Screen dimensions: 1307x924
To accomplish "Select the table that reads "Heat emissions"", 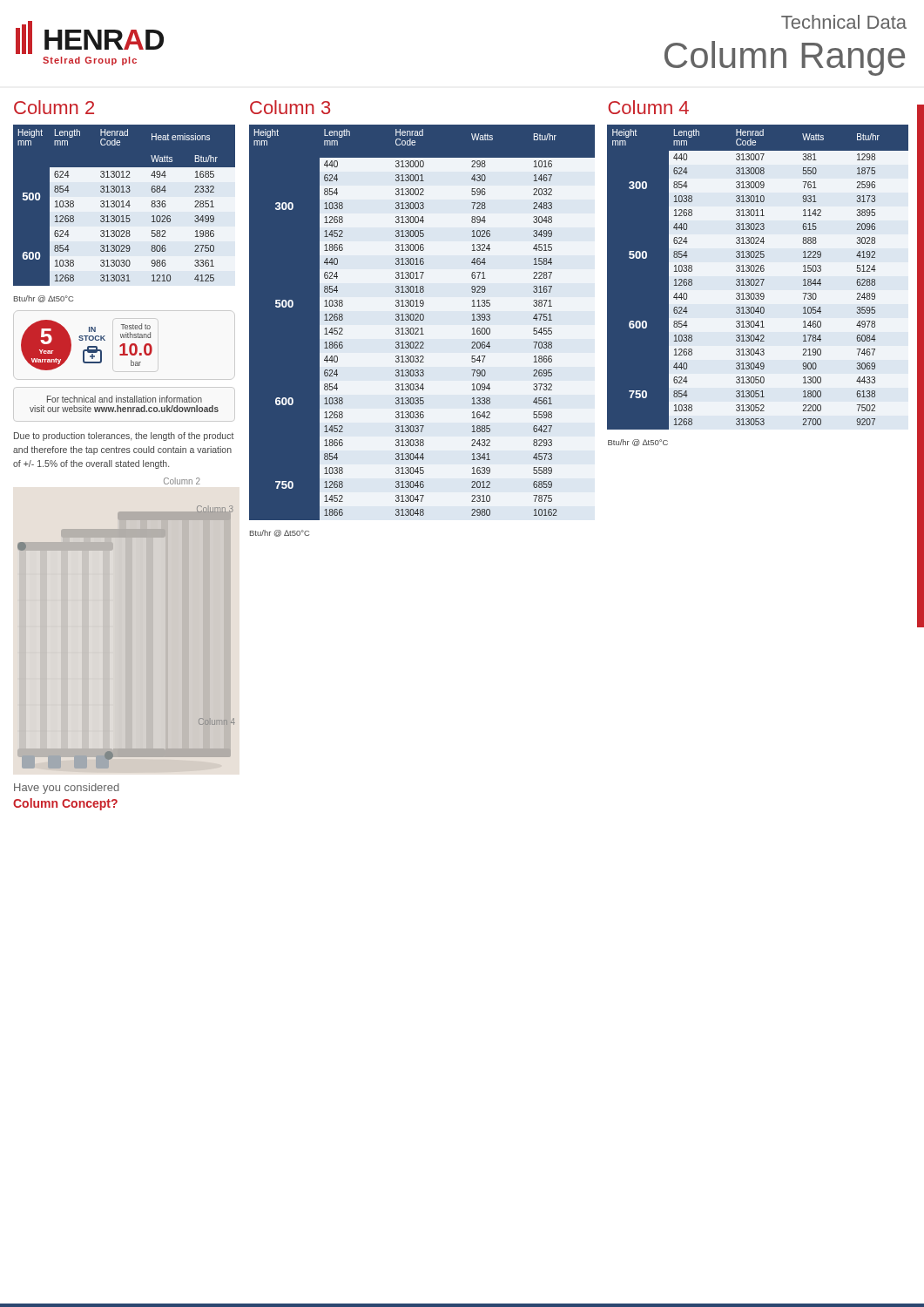I will (124, 205).
